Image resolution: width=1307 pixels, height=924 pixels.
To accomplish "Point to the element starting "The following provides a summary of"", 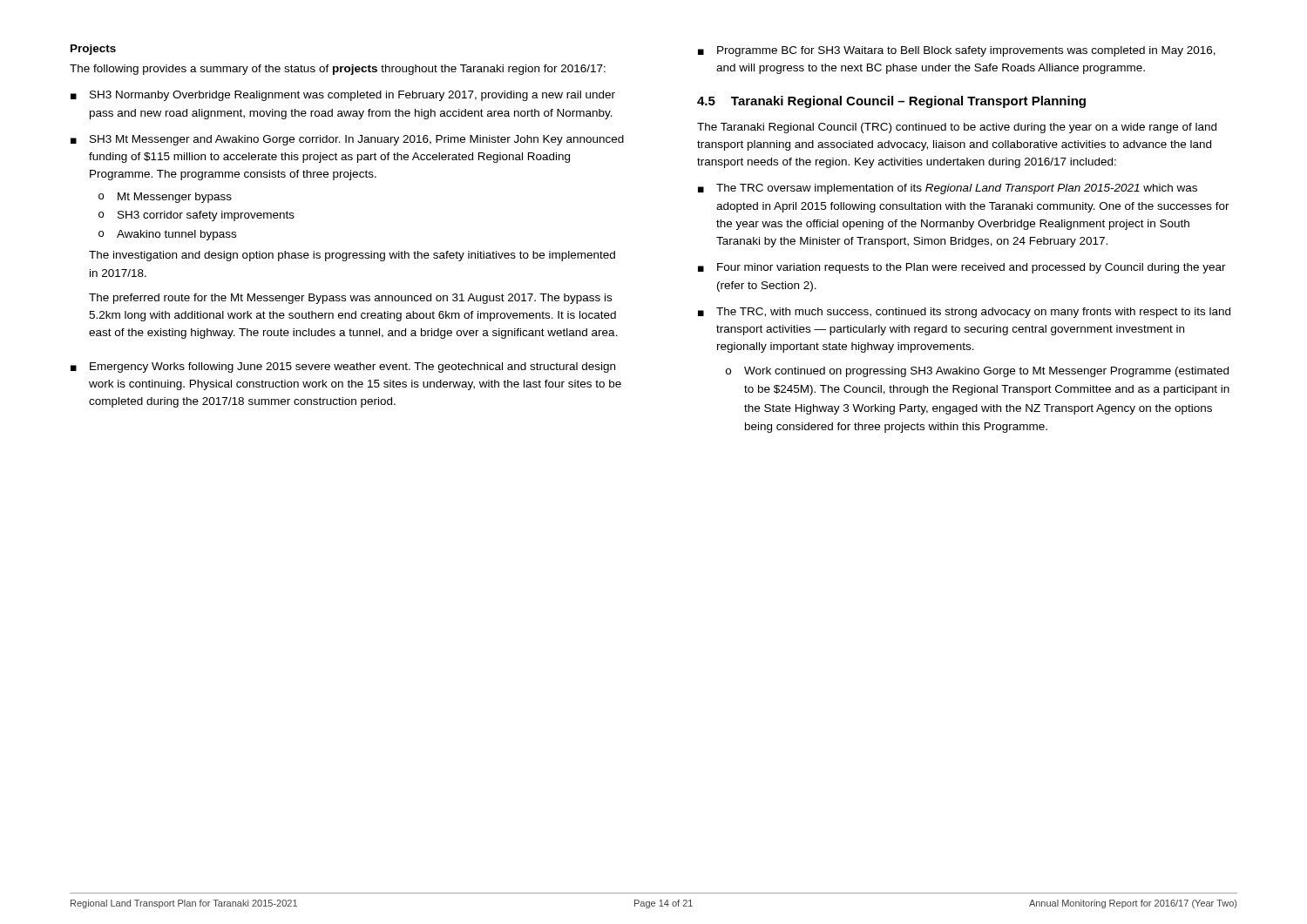I will (x=349, y=69).
